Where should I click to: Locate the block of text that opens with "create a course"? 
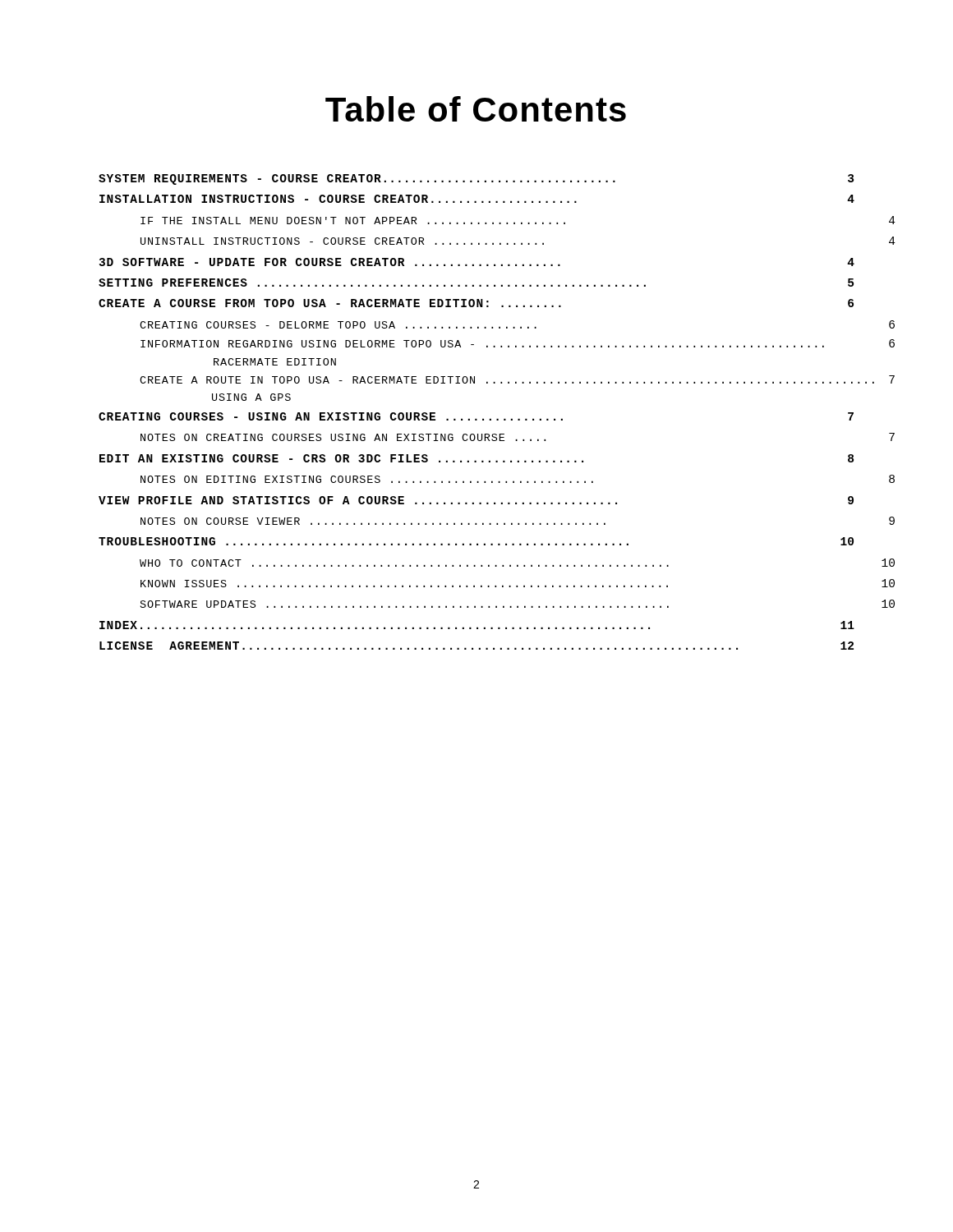tap(476, 305)
